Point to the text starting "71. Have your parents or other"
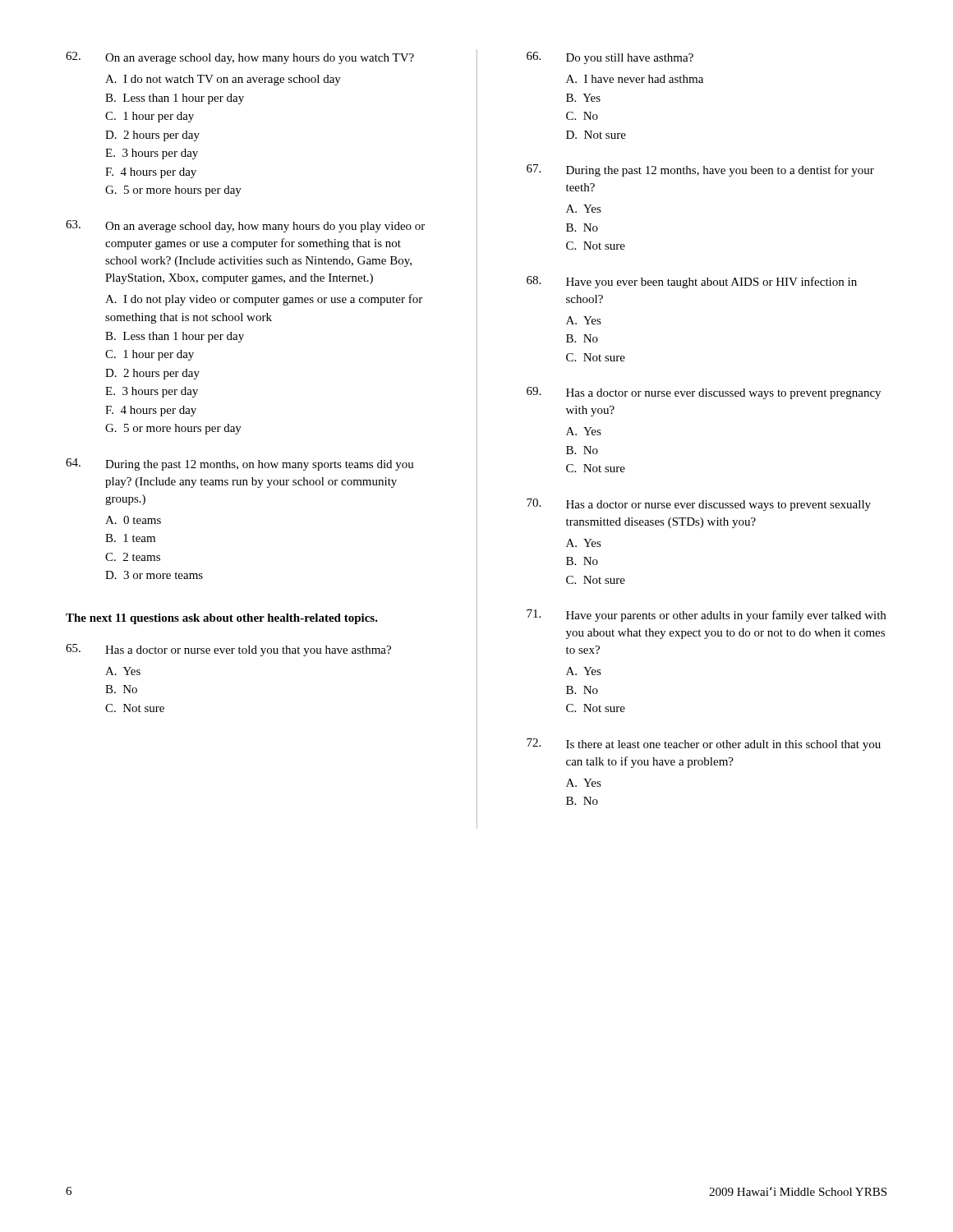The width and height of the screenshot is (953, 1232). pyautogui.click(x=706, y=616)
